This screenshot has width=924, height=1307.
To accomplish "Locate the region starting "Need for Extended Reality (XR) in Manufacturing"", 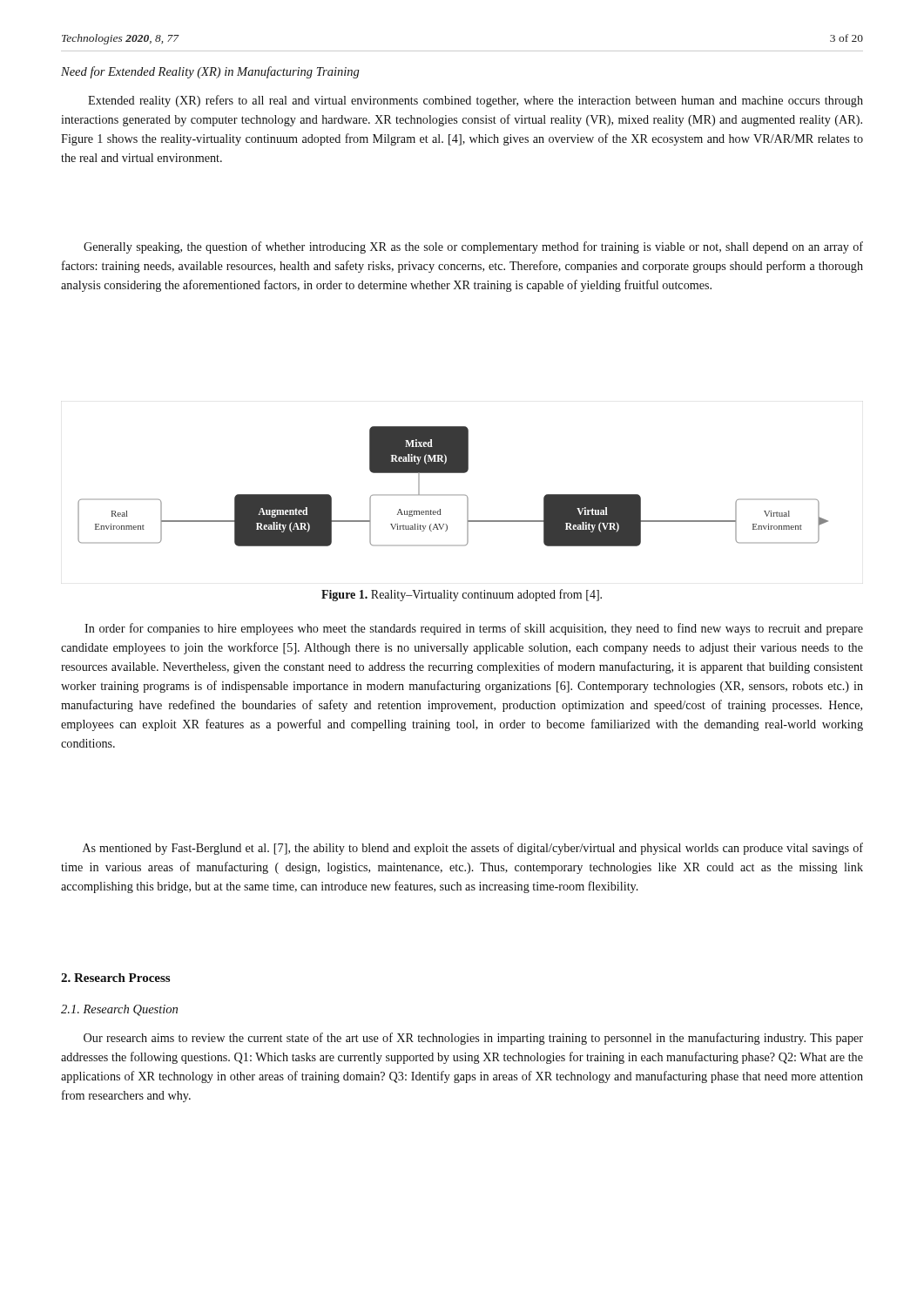I will (210, 71).
